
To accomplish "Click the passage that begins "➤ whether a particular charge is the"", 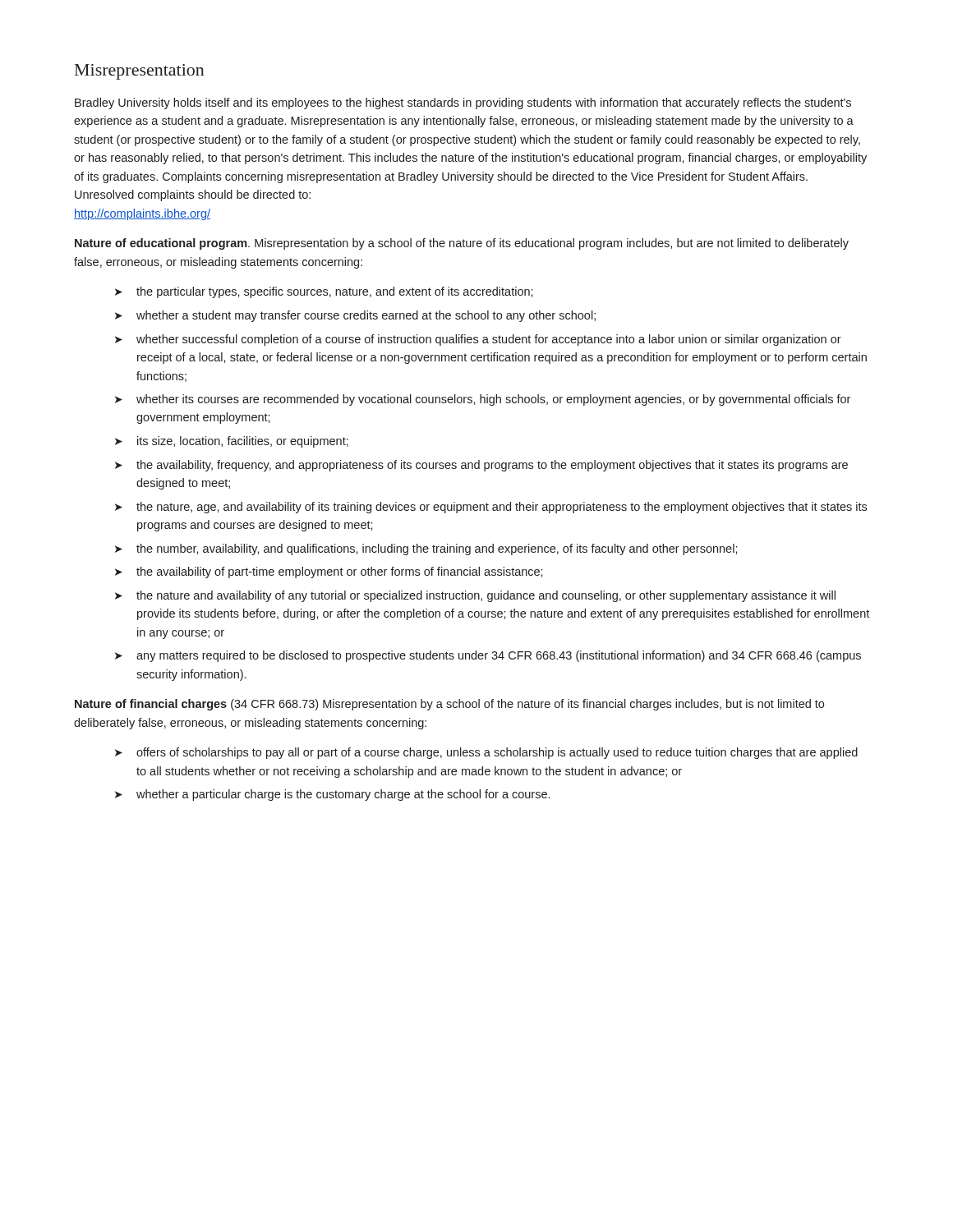I will pos(492,795).
